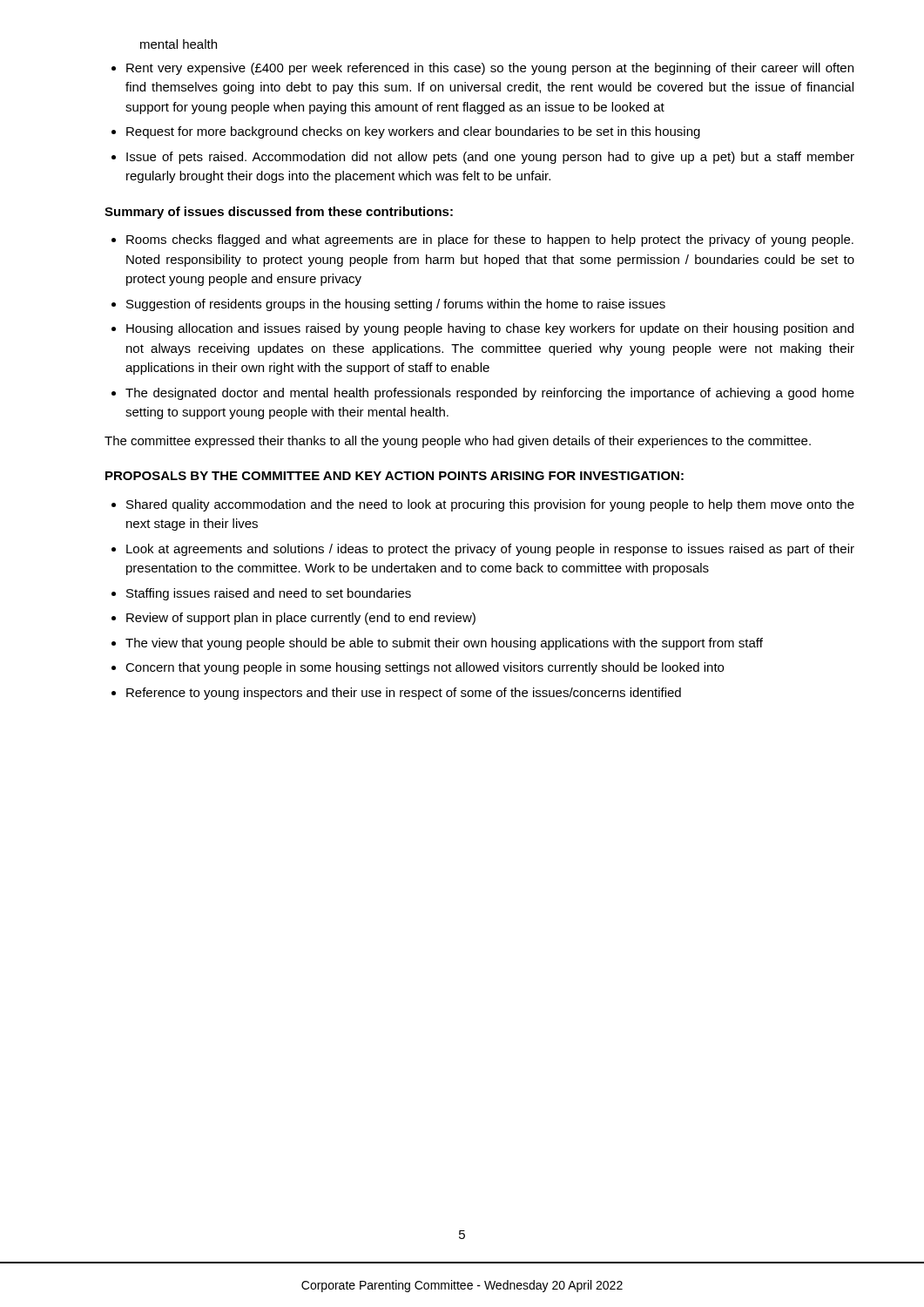Screen dimensions: 1307x924
Task: Find the text starting "Reference to young inspectors and their use"
Action: point(404,692)
